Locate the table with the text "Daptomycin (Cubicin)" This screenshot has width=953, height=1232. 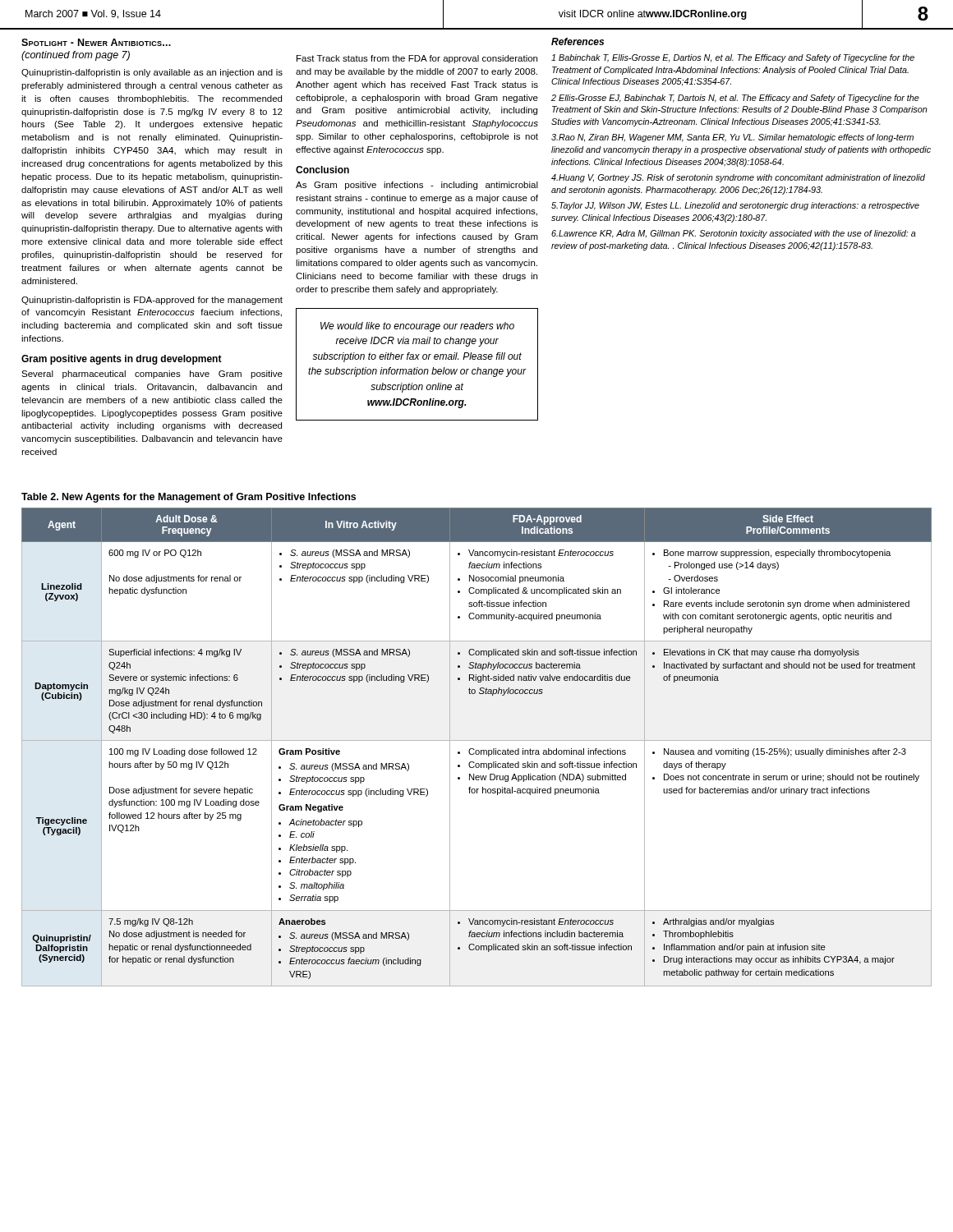click(x=476, y=747)
